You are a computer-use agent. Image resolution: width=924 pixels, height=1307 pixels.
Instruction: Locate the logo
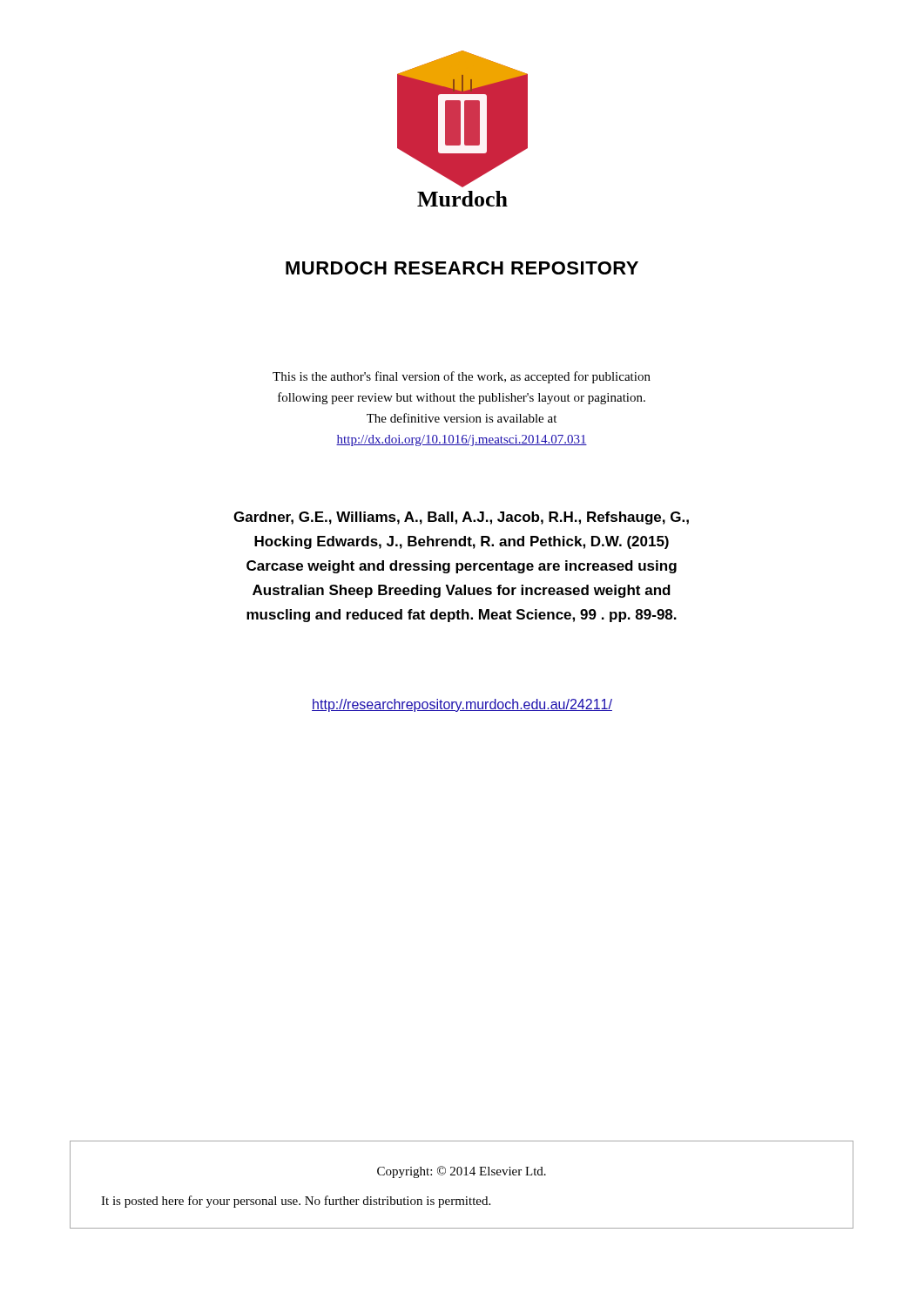[462, 130]
